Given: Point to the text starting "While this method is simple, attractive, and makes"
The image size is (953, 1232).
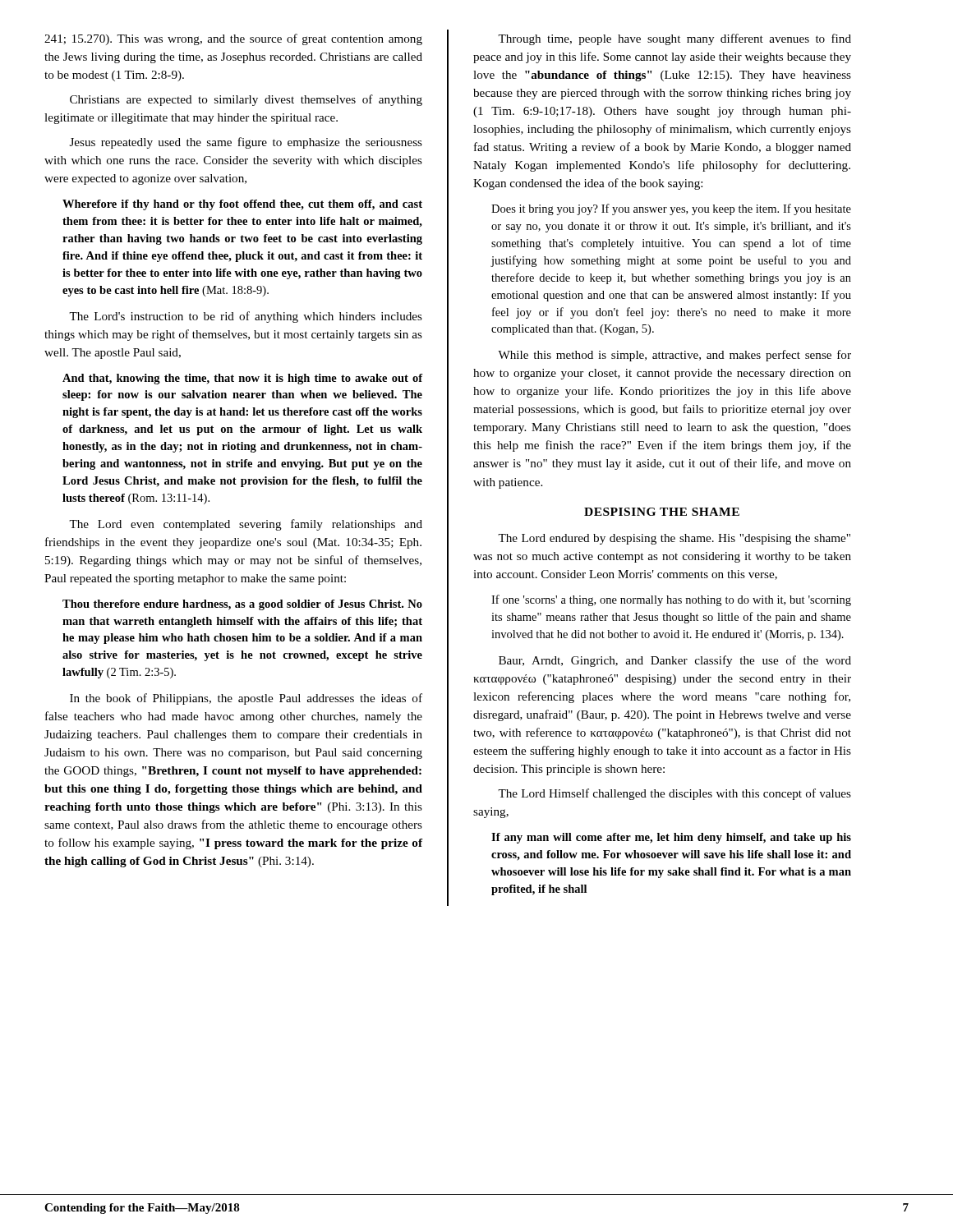Looking at the screenshot, I should click(x=662, y=418).
